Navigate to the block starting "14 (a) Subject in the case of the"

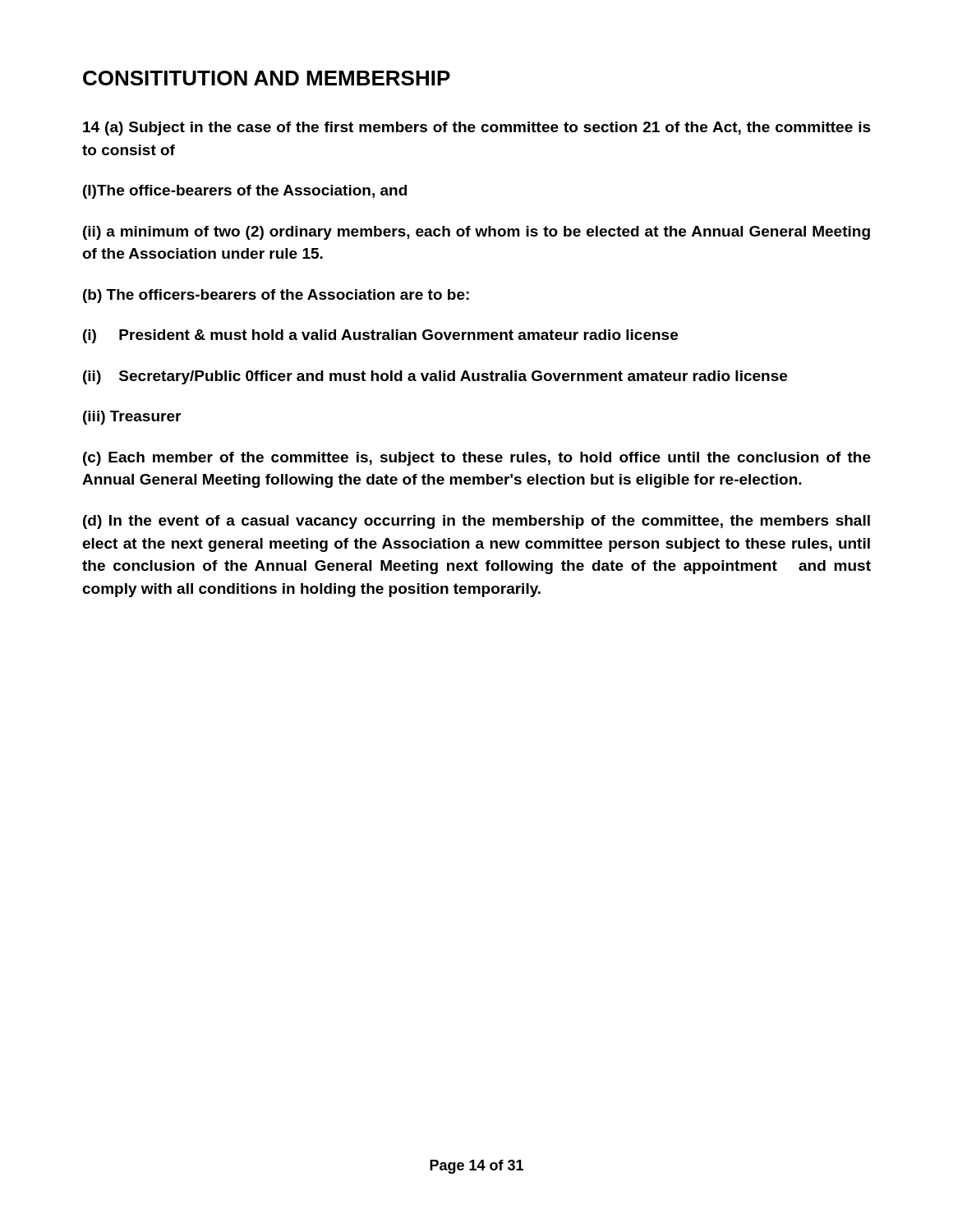pyautogui.click(x=476, y=138)
